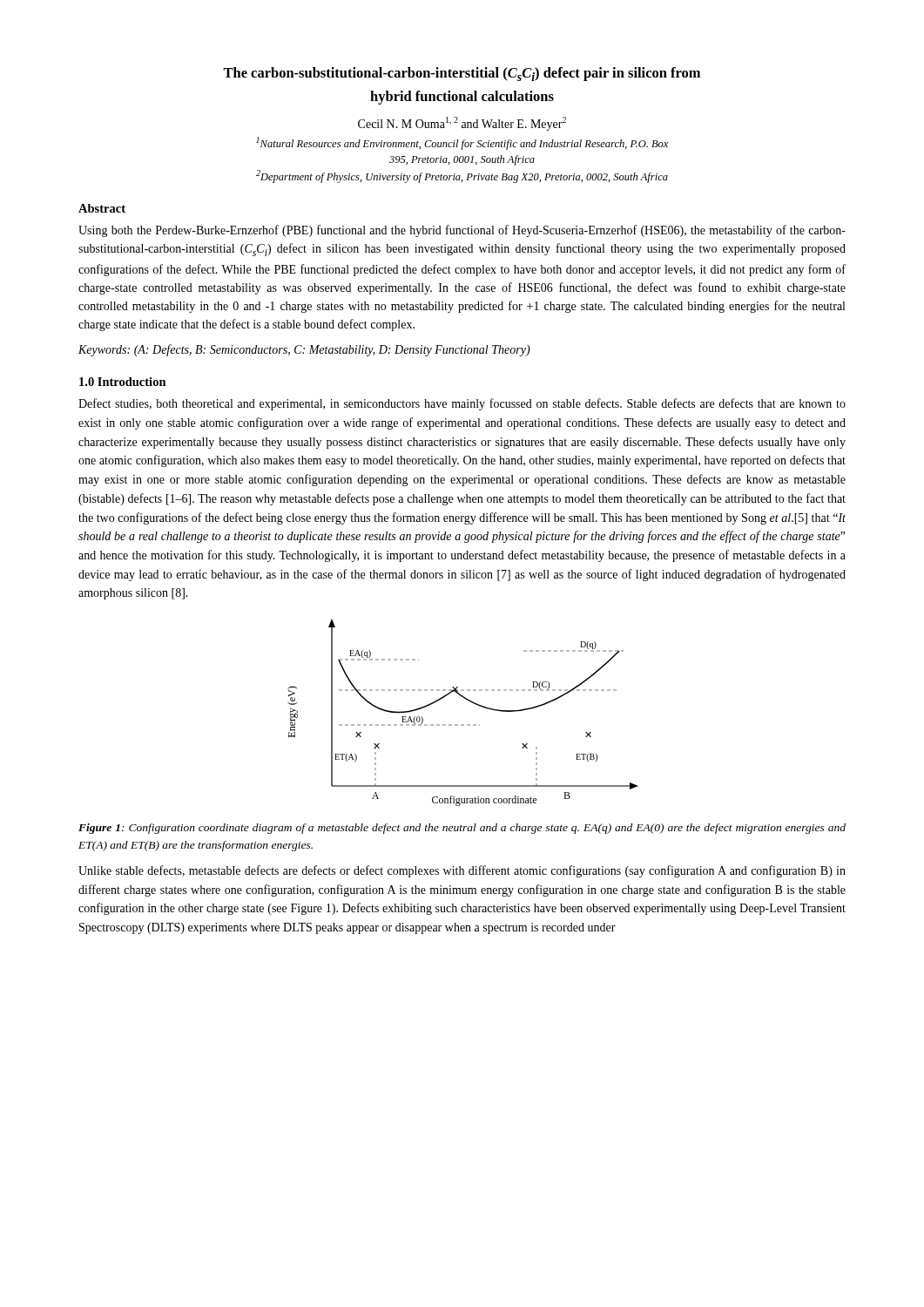
Task: Find the text starting "Keywords: (A: Defects, B: Semiconductors, C: Metastability,"
Action: coord(462,350)
